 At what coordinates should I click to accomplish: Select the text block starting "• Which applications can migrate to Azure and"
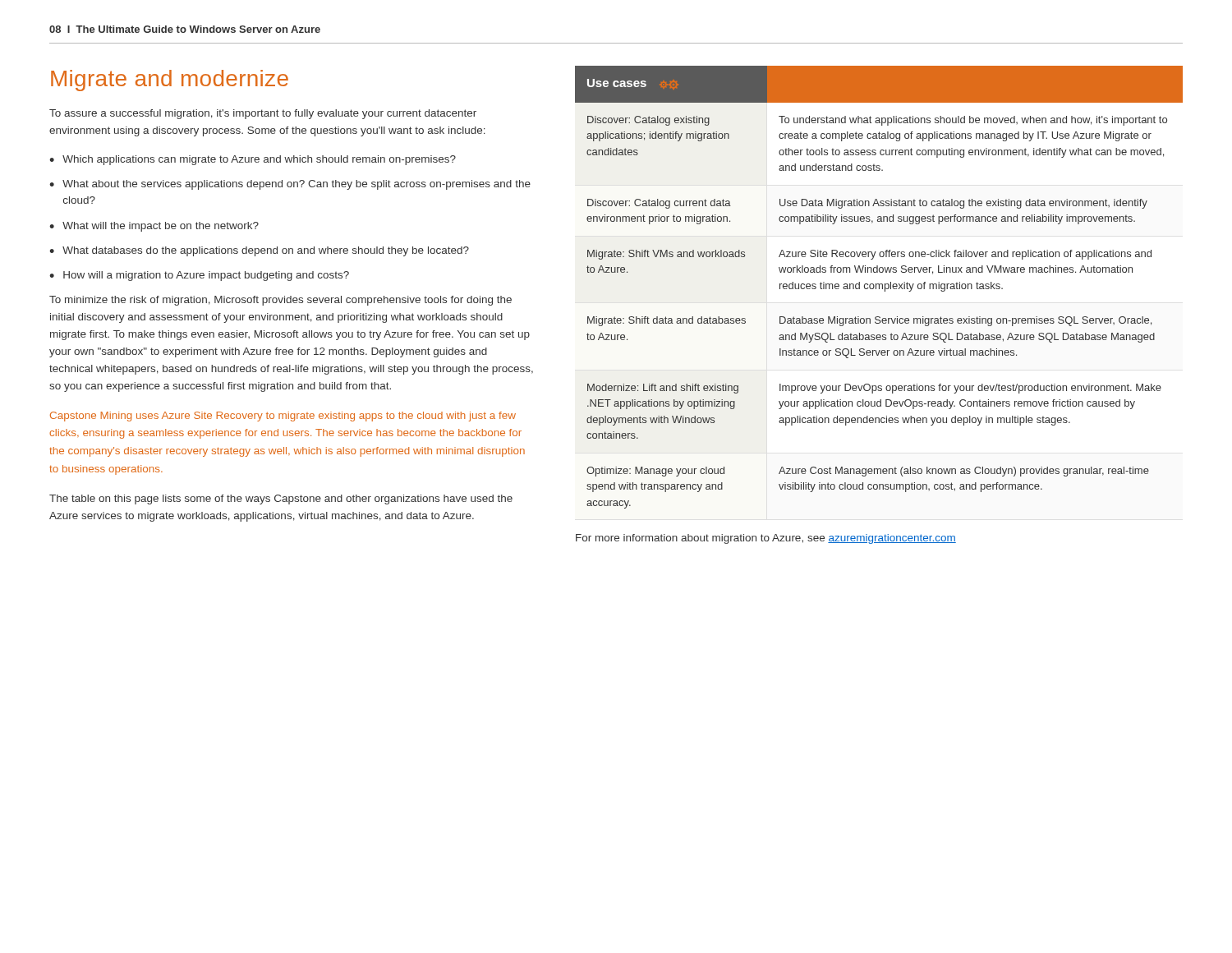coord(253,159)
